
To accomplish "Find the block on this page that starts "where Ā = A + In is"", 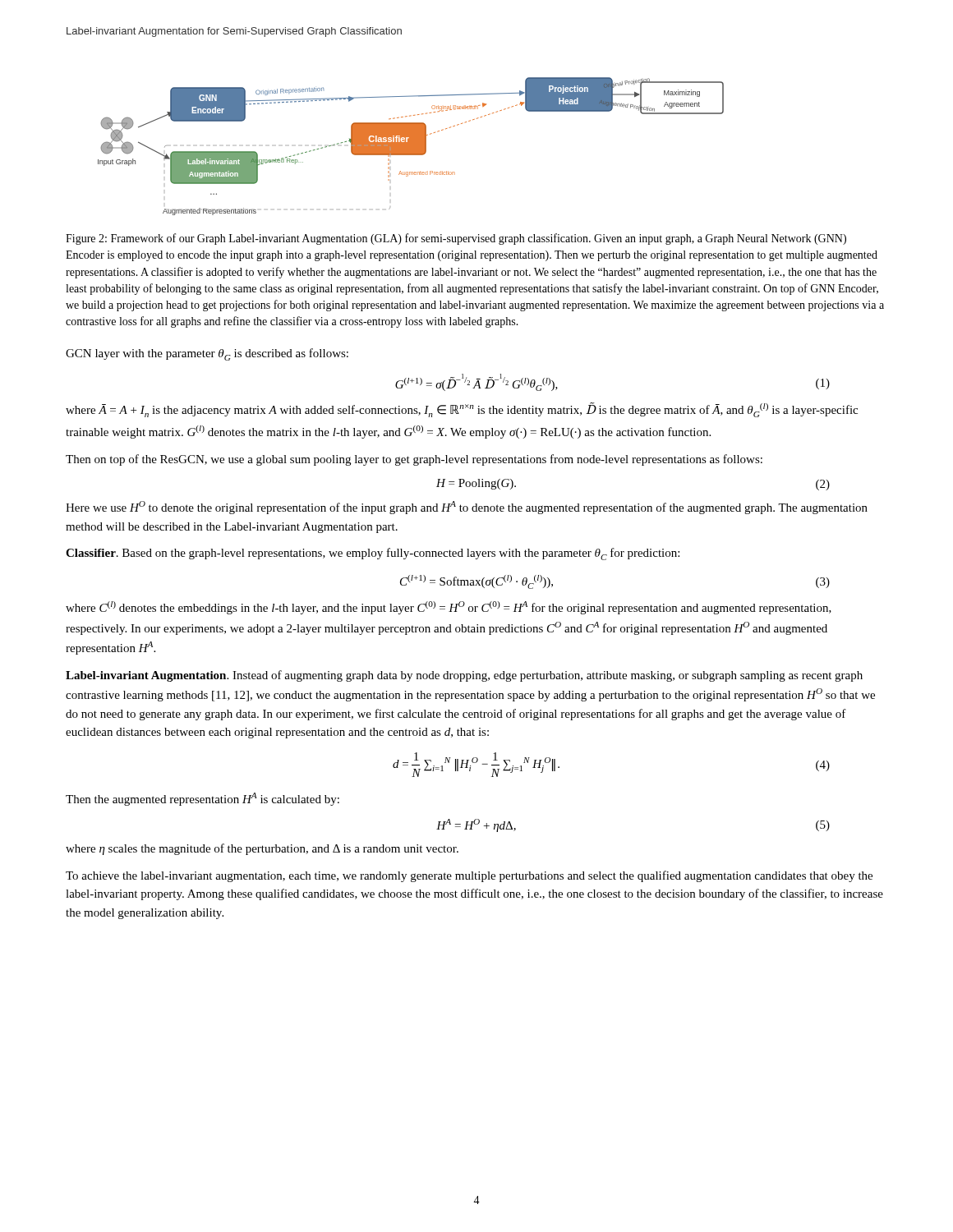I will (462, 420).
